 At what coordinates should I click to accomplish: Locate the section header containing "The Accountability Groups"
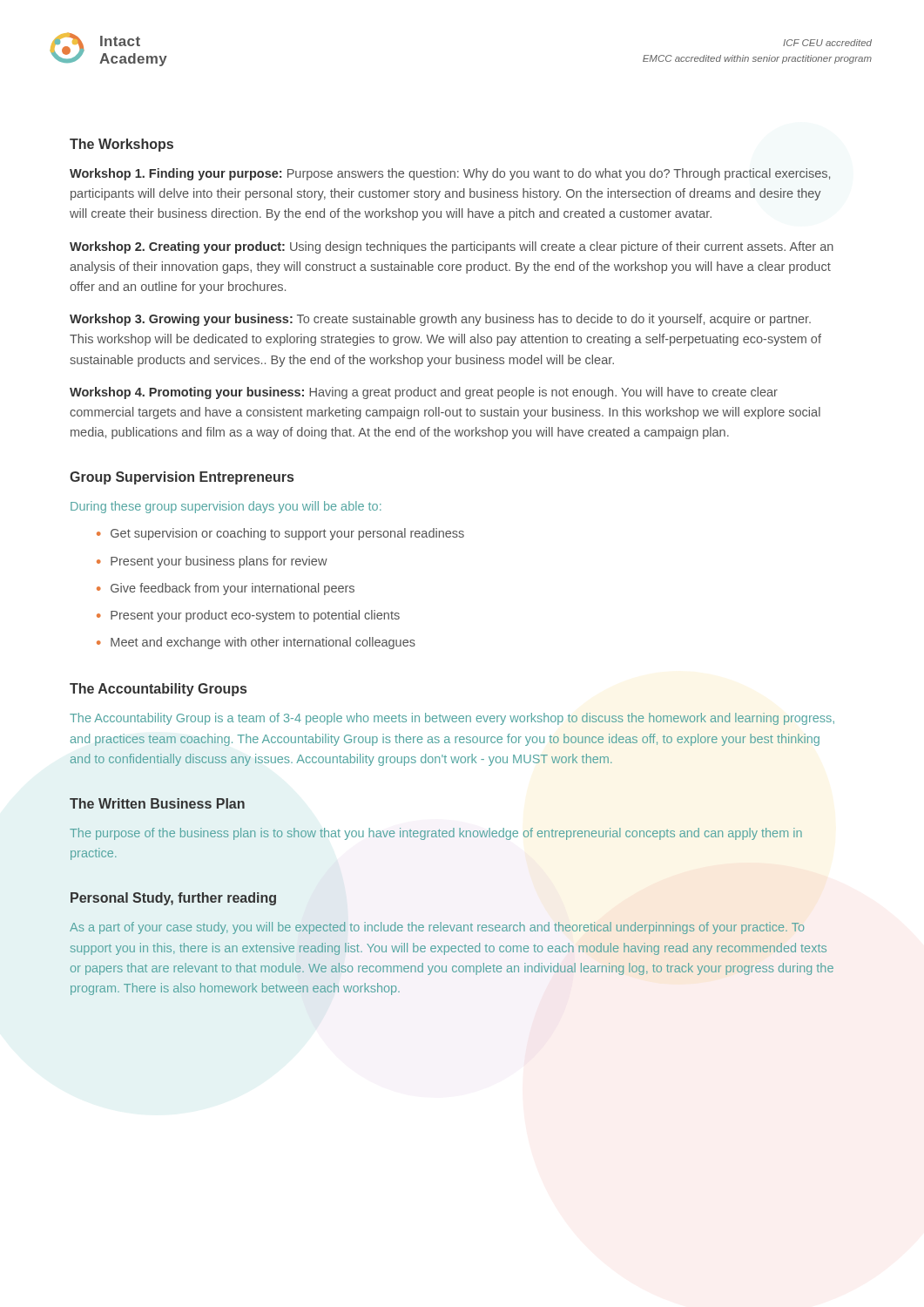(x=158, y=689)
